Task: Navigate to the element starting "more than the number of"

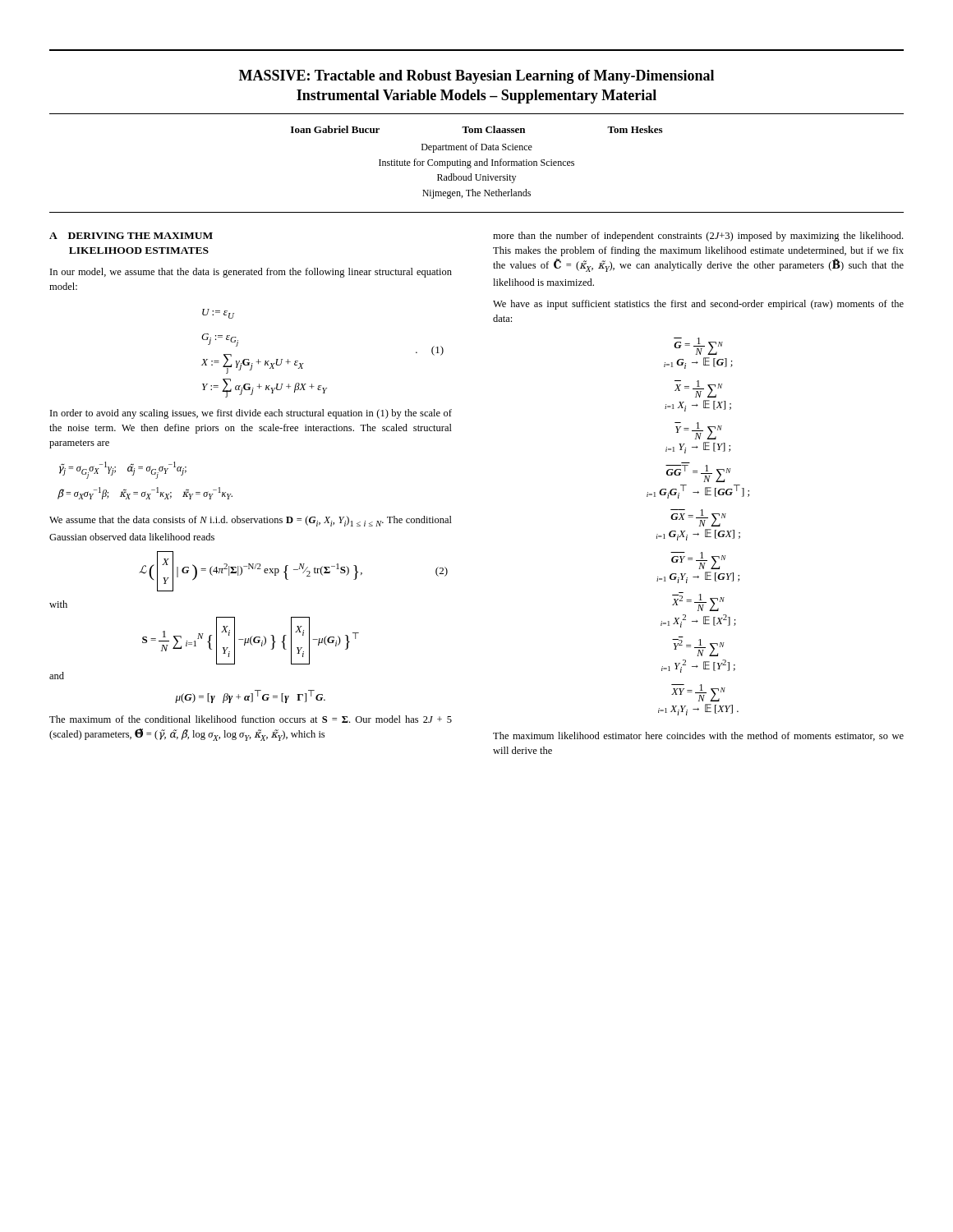Action: point(698,259)
